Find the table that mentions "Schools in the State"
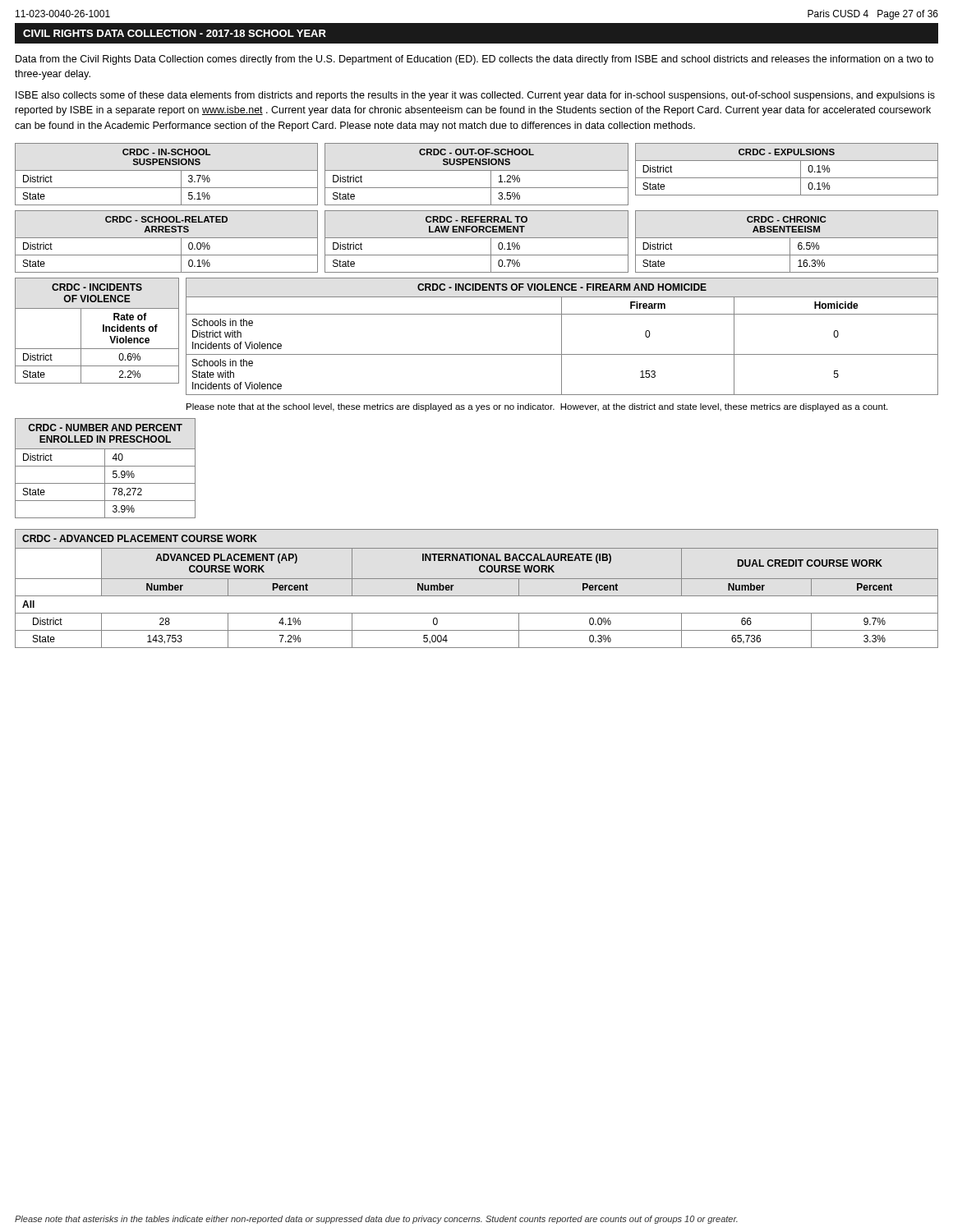 pos(562,336)
